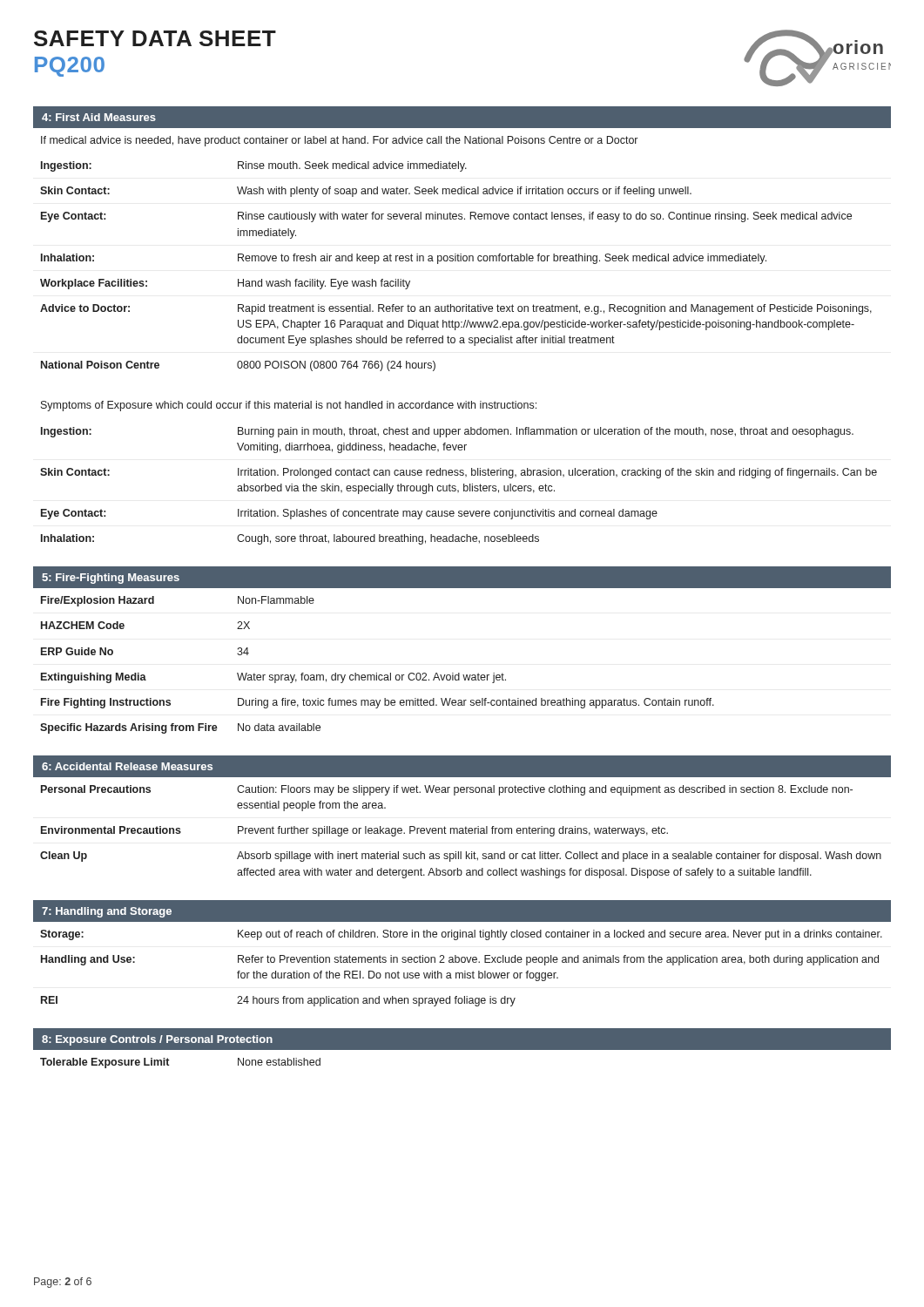Viewport: 924px width, 1307px height.
Task: Locate the table with the text "Burning pain in"
Action: [462, 485]
